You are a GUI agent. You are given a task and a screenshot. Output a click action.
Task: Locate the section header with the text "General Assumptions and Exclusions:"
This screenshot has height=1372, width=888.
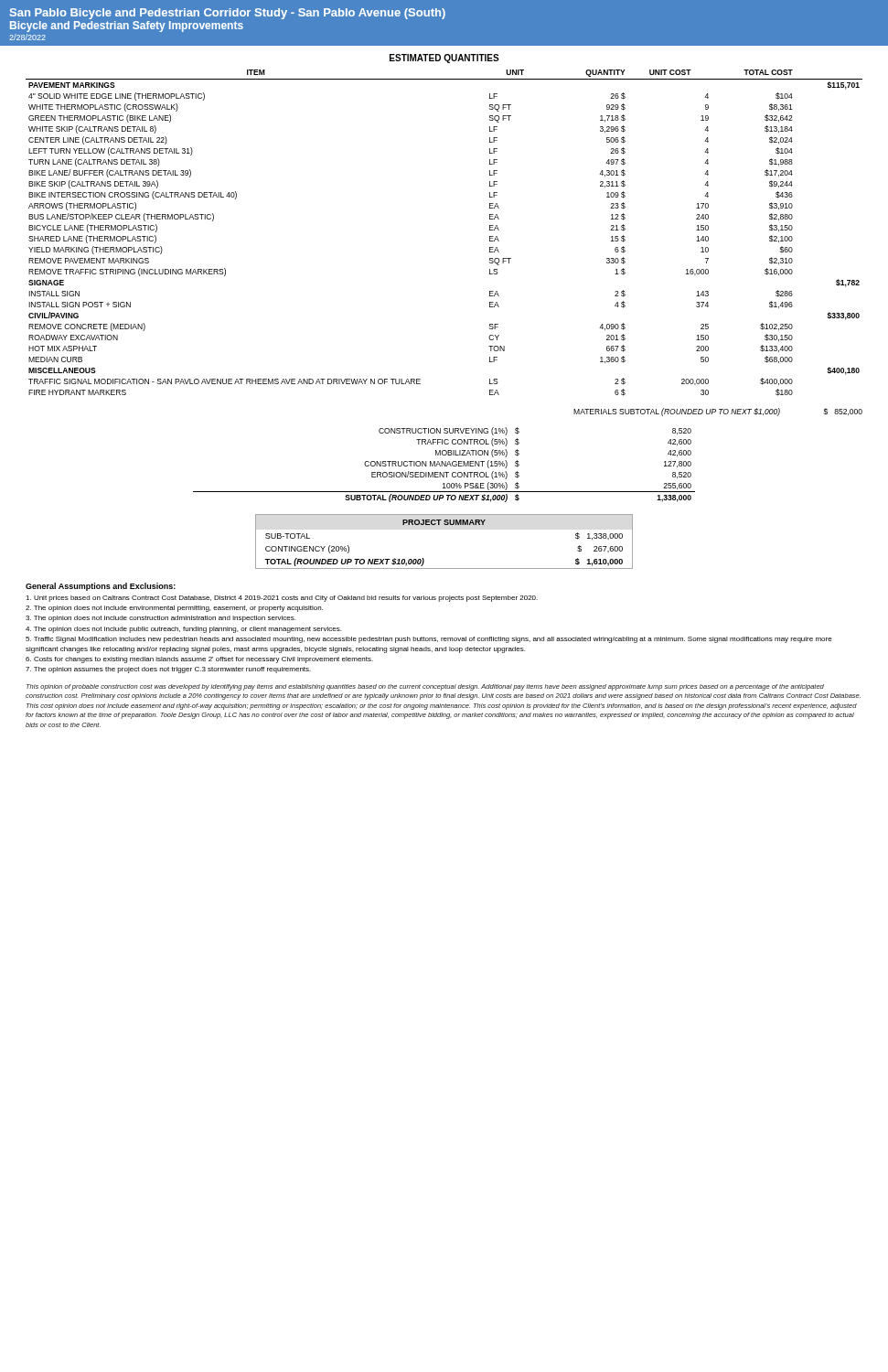point(101,586)
